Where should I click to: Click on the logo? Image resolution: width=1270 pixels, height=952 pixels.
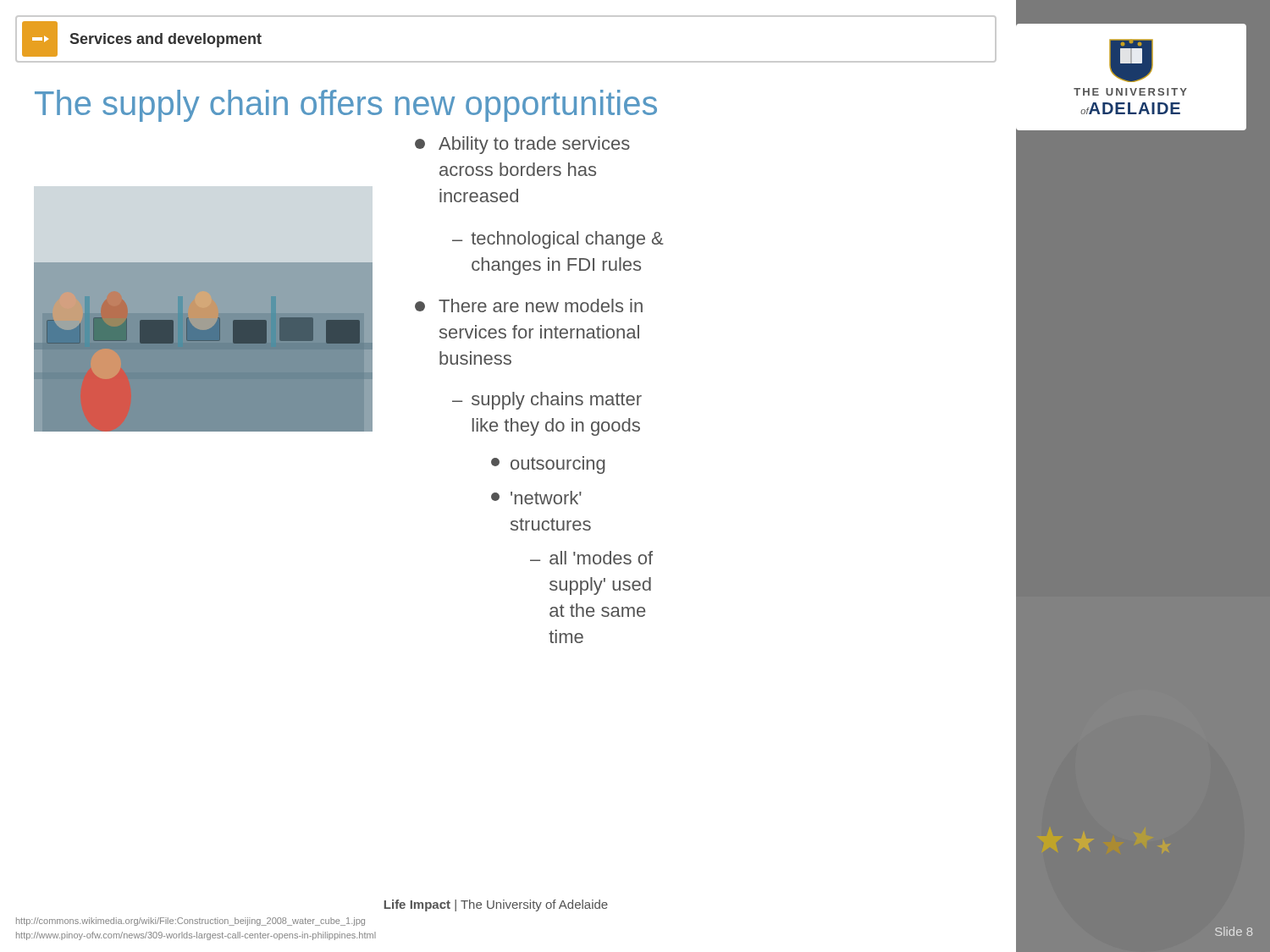click(1131, 77)
